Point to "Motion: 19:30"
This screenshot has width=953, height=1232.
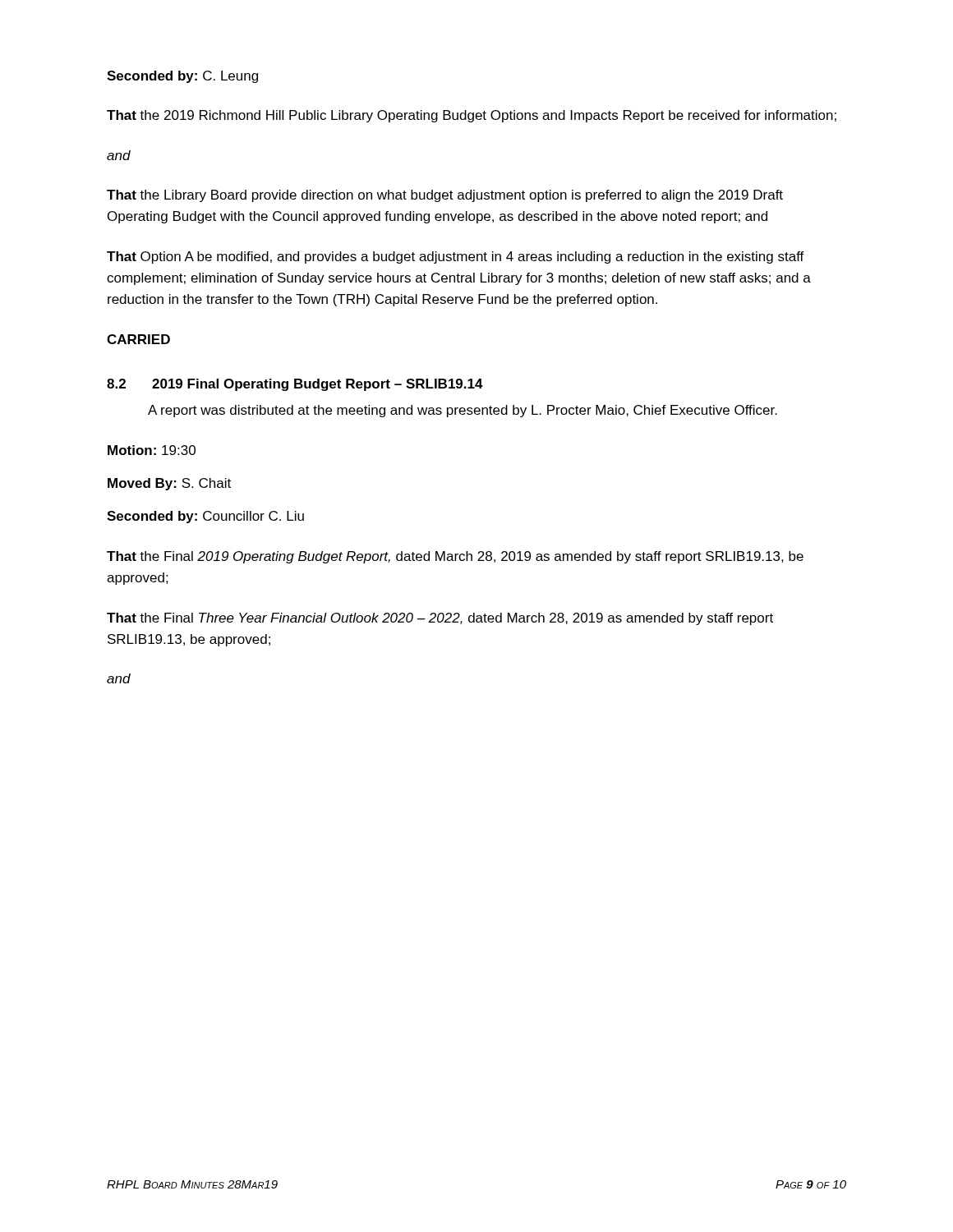pyautogui.click(x=151, y=450)
